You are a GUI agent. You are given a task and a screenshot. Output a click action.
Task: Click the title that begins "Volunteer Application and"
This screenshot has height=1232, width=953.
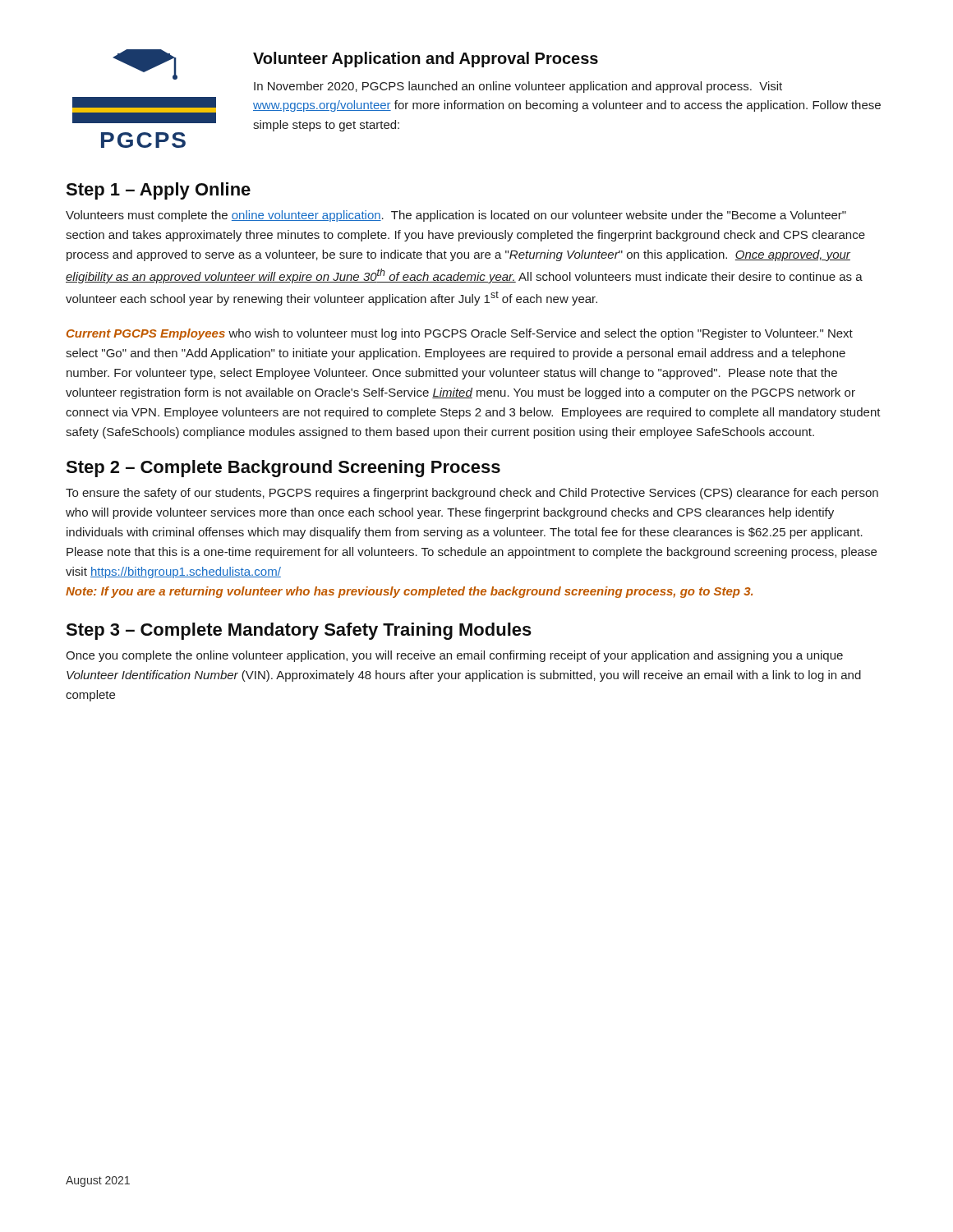[x=426, y=58]
